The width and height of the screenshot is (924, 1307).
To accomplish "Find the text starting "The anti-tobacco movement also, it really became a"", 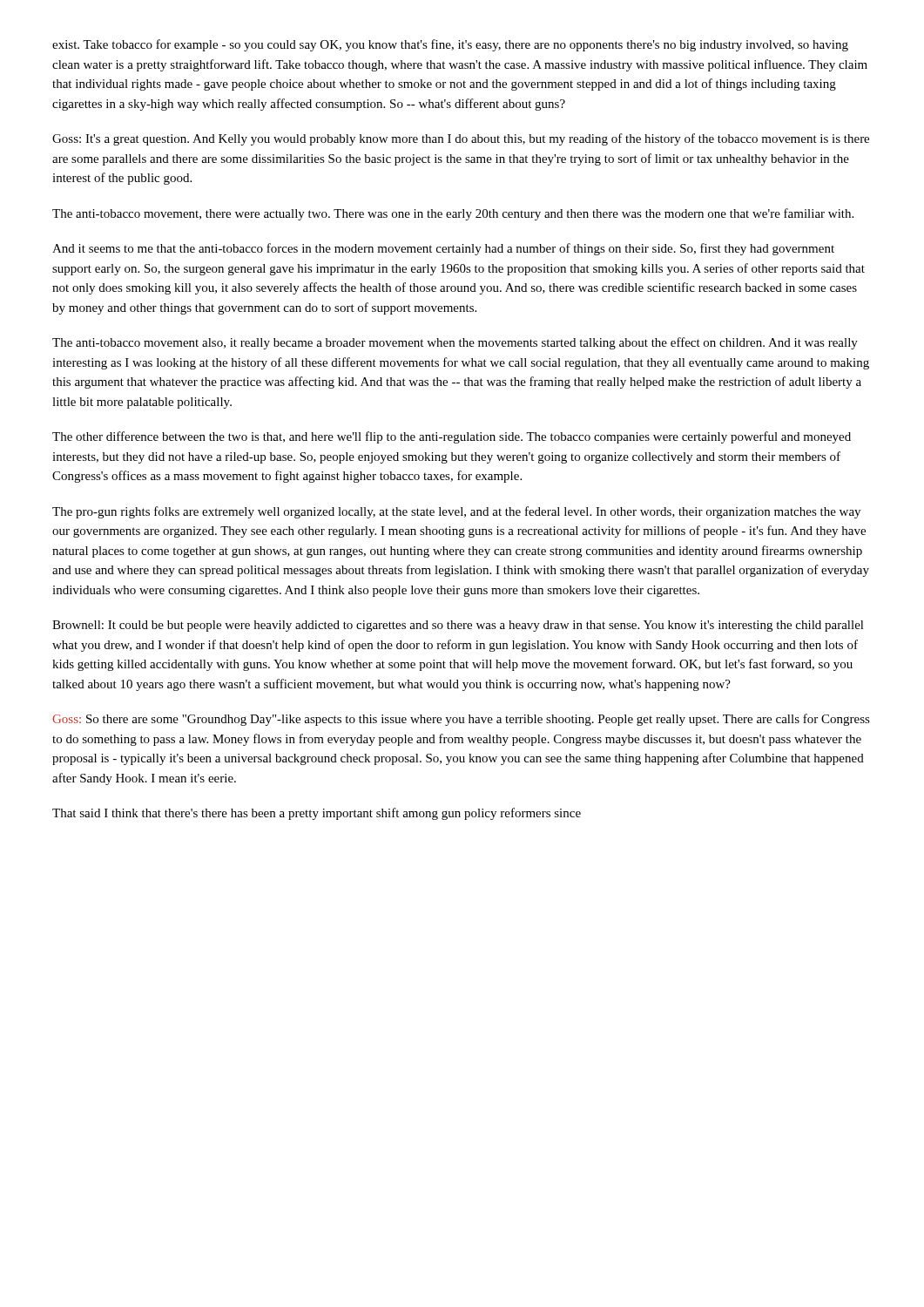I will point(461,372).
